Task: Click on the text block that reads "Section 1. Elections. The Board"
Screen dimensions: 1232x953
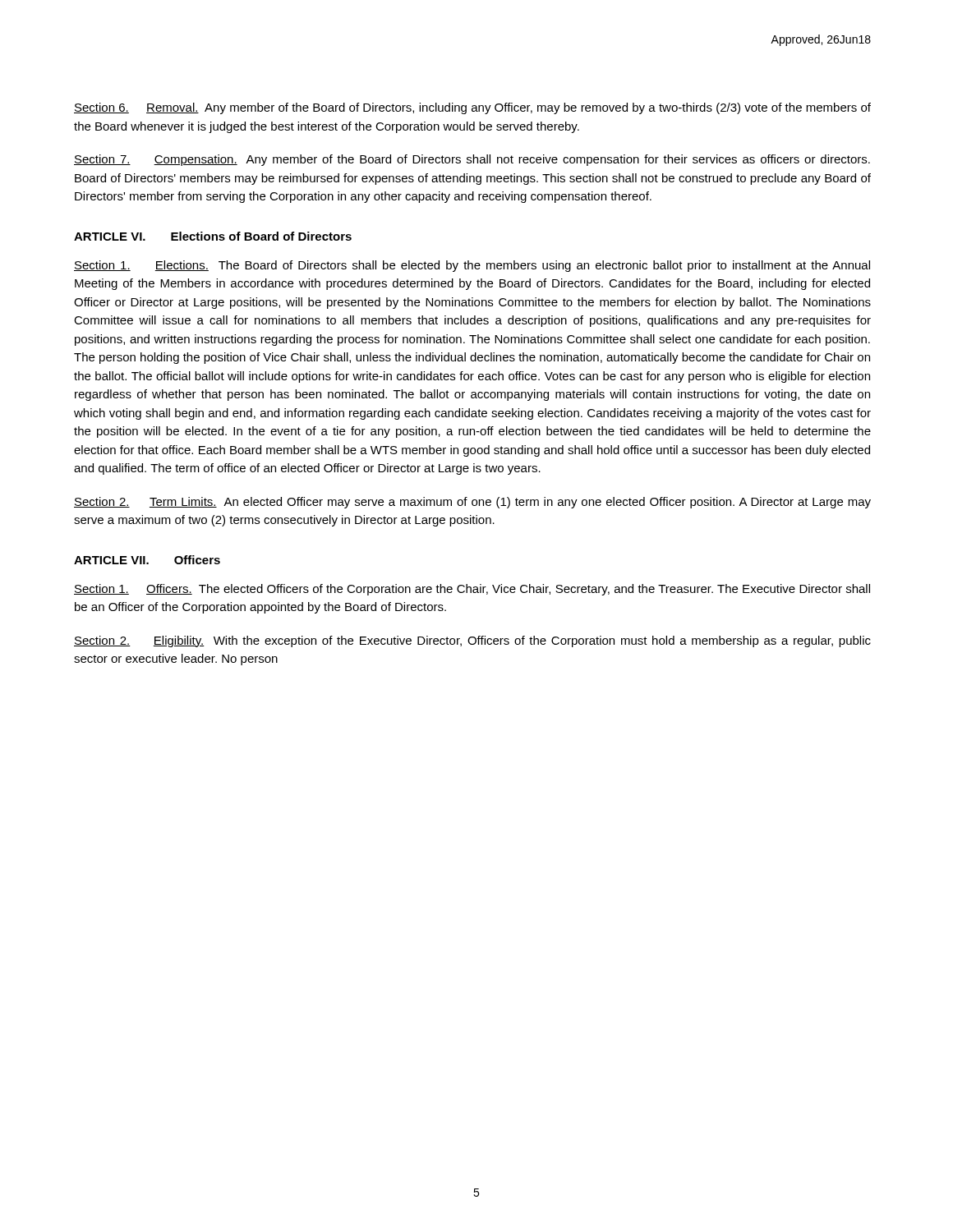Action: (x=472, y=366)
